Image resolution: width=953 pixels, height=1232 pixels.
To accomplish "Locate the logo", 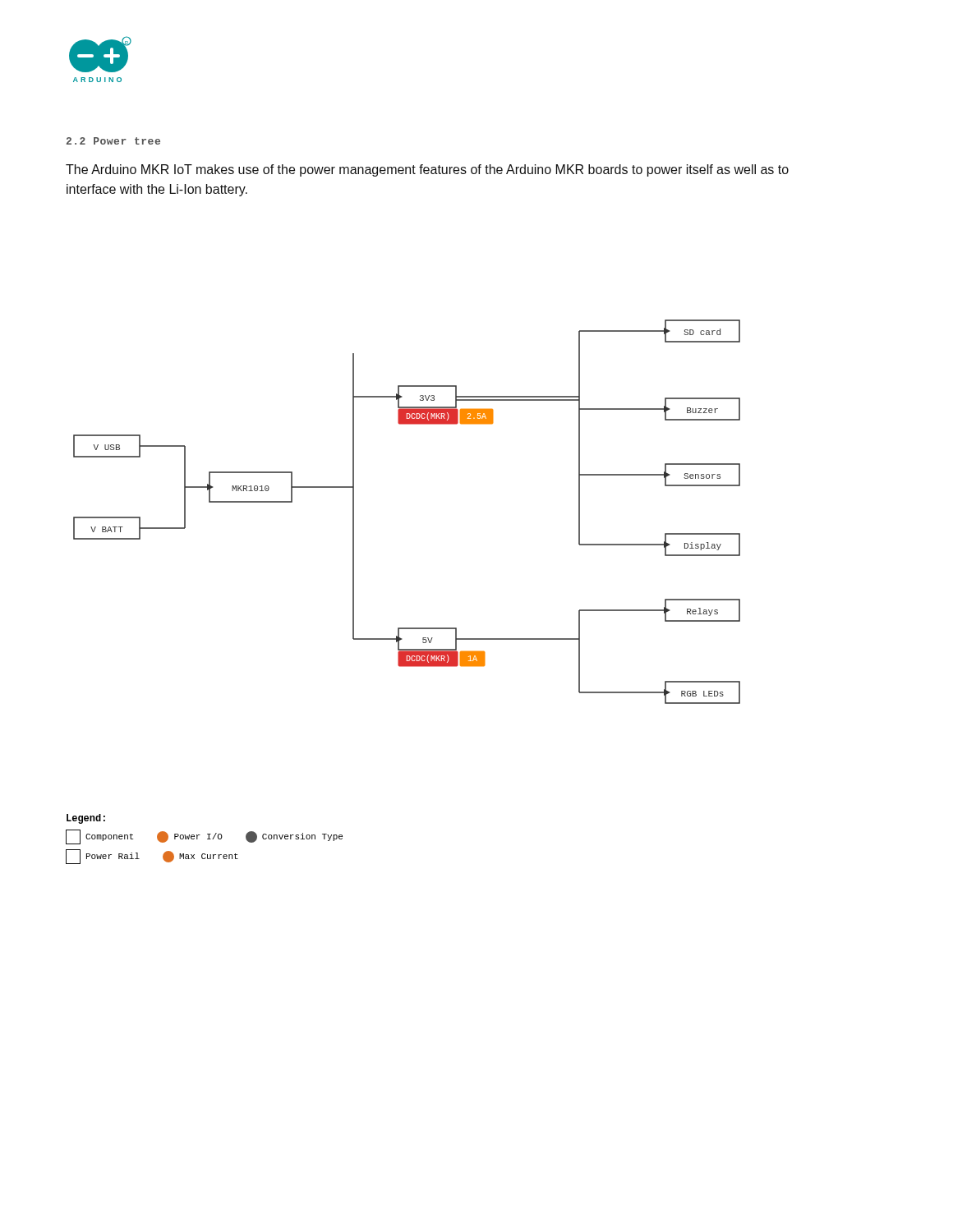I will (x=99, y=65).
